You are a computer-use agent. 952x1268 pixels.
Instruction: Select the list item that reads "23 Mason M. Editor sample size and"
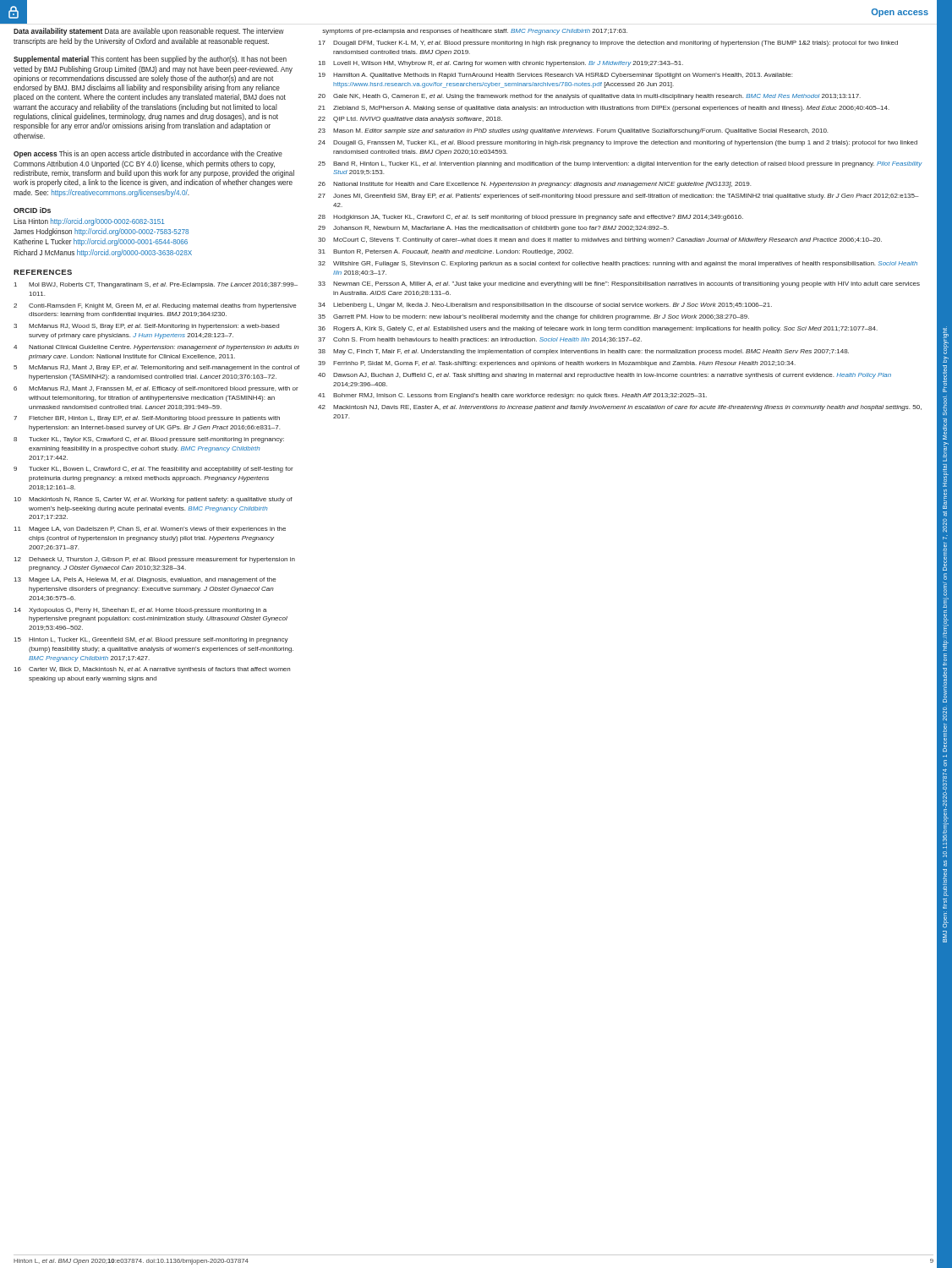[x=622, y=131]
